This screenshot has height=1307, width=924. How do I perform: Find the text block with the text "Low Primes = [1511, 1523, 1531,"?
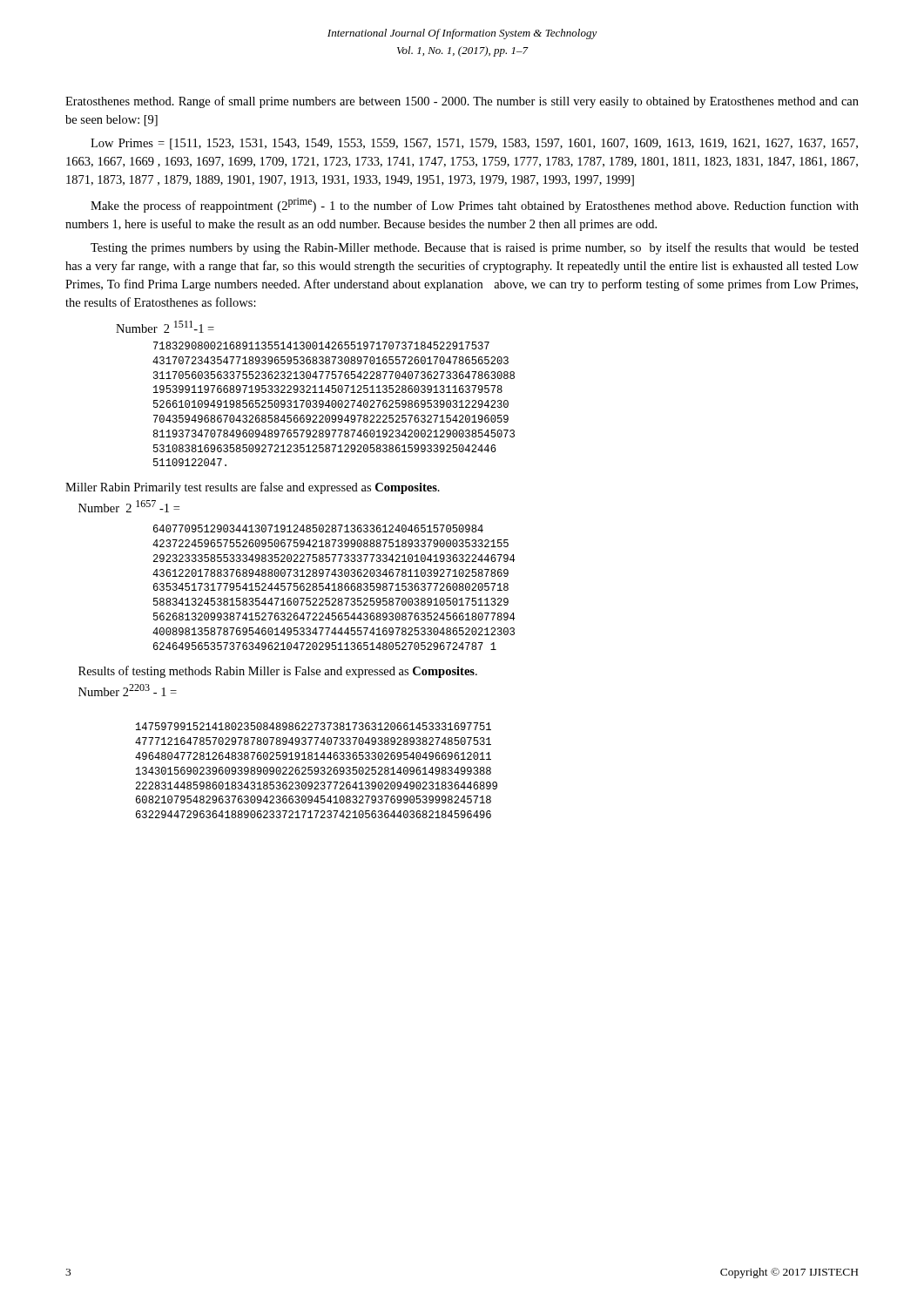pyautogui.click(x=462, y=161)
